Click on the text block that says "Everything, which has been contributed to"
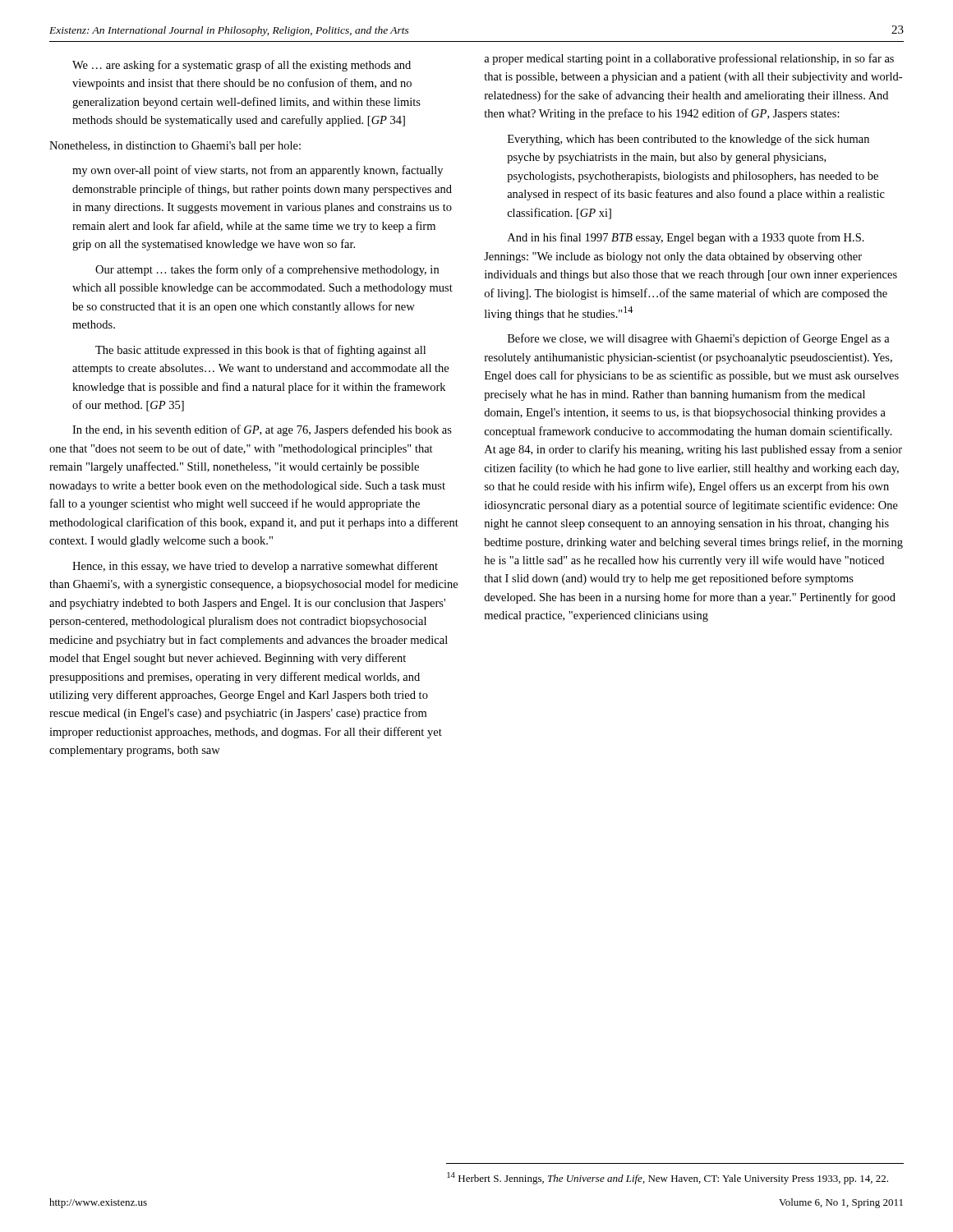953x1232 pixels. 702,176
